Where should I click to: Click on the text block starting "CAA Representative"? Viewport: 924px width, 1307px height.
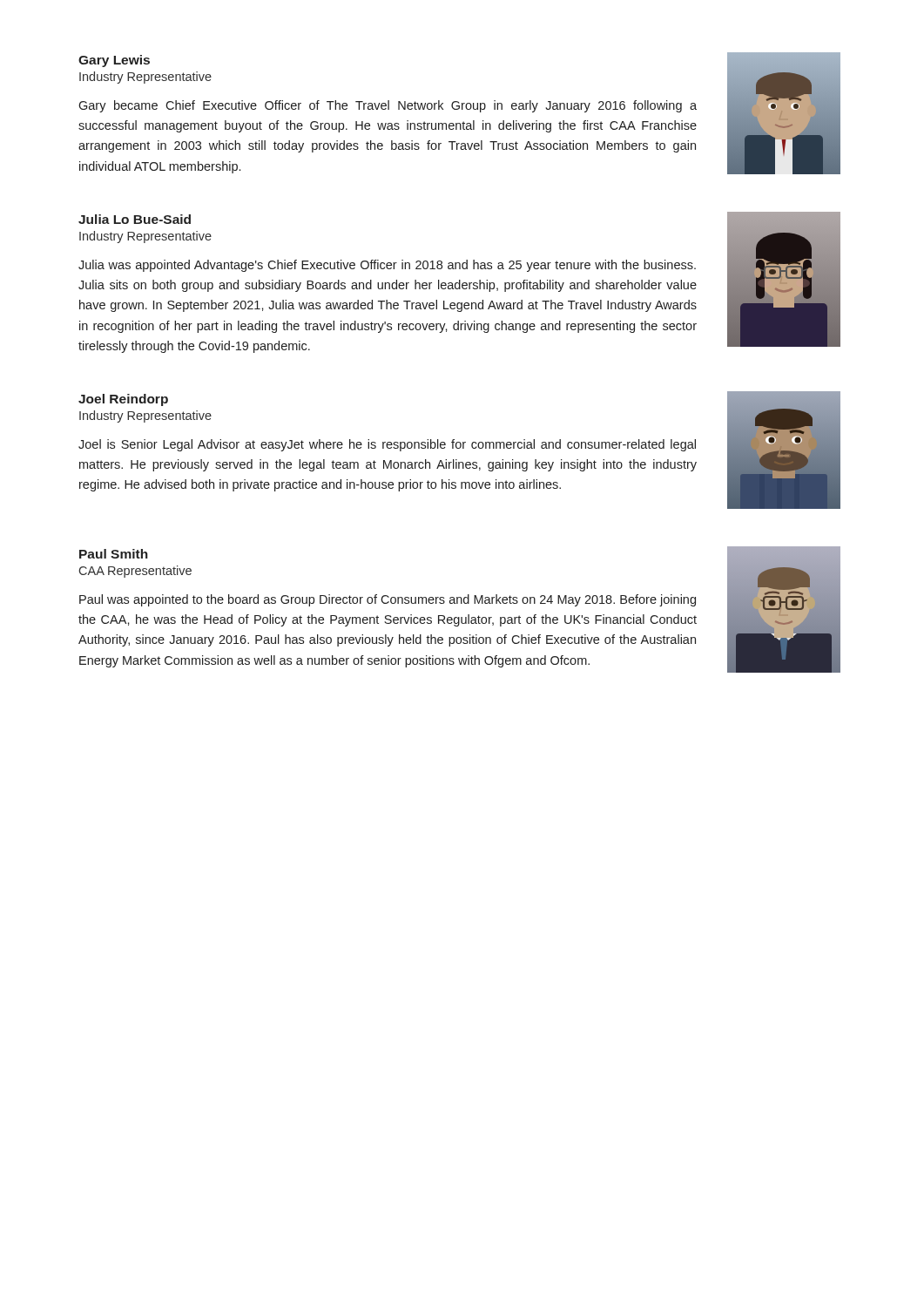coord(135,571)
